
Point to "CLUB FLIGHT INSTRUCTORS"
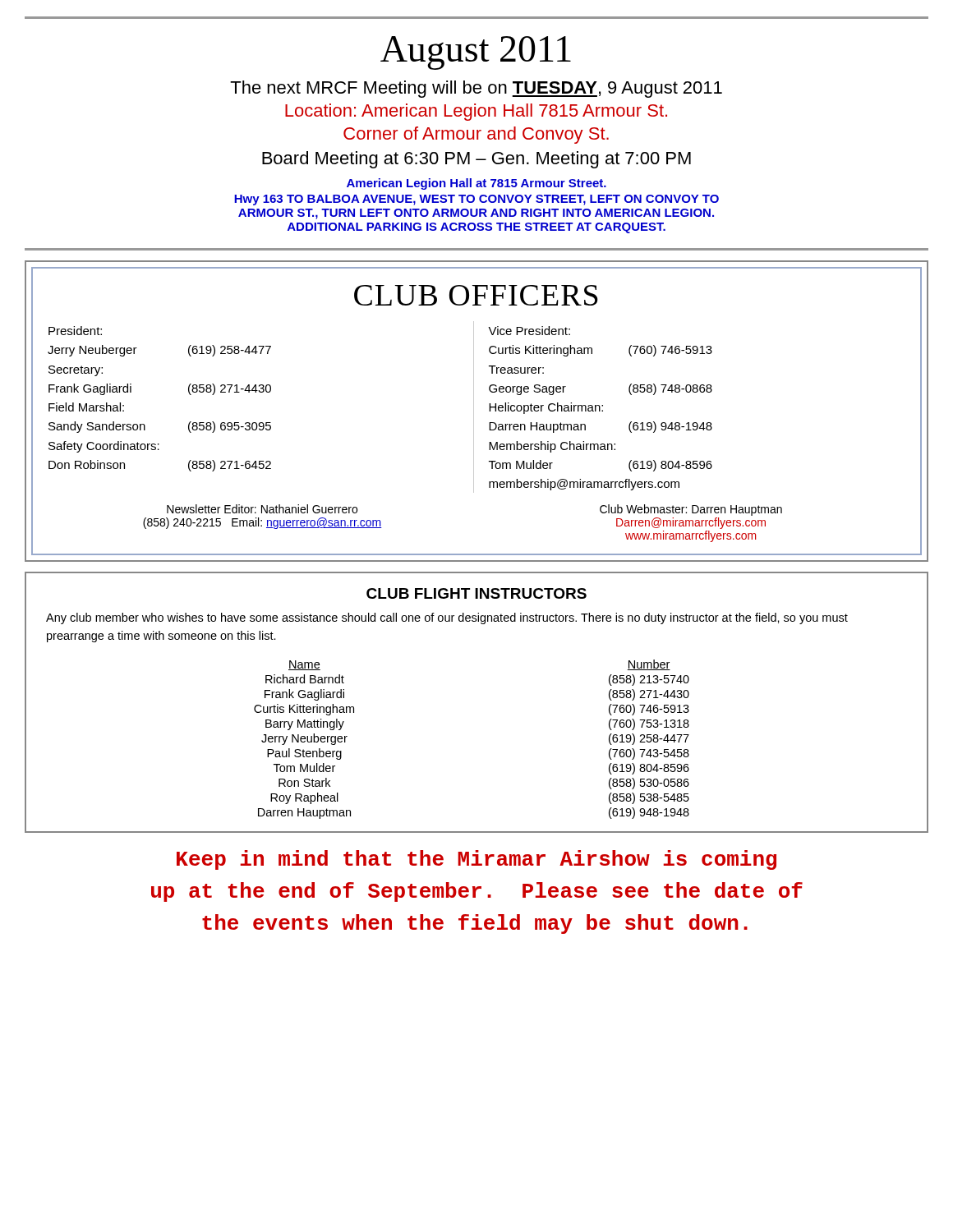tap(476, 594)
